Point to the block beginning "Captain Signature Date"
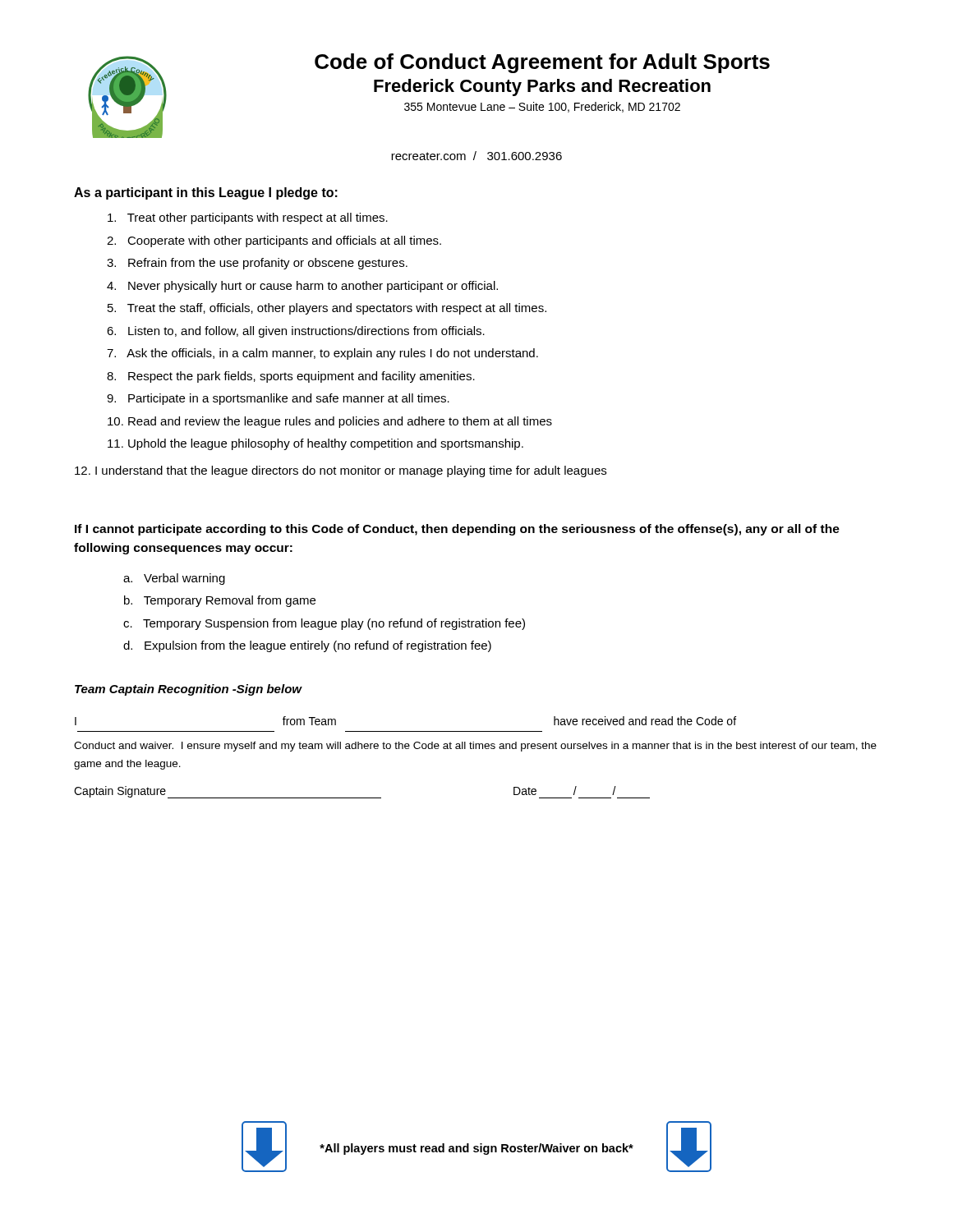Screen dimensions: 1232x953 coord(363,791)
